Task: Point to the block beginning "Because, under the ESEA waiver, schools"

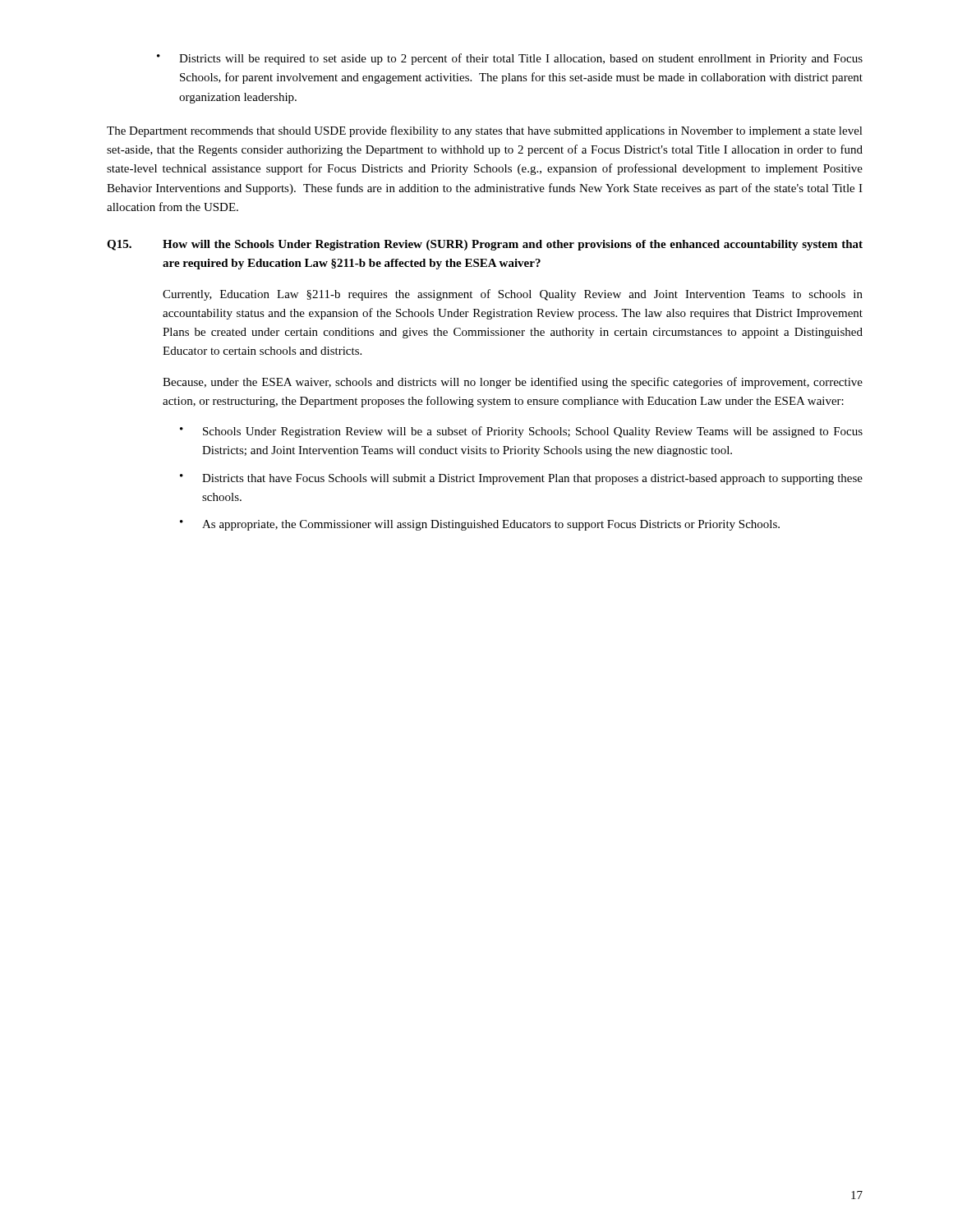Action: (x=513, y=391)
